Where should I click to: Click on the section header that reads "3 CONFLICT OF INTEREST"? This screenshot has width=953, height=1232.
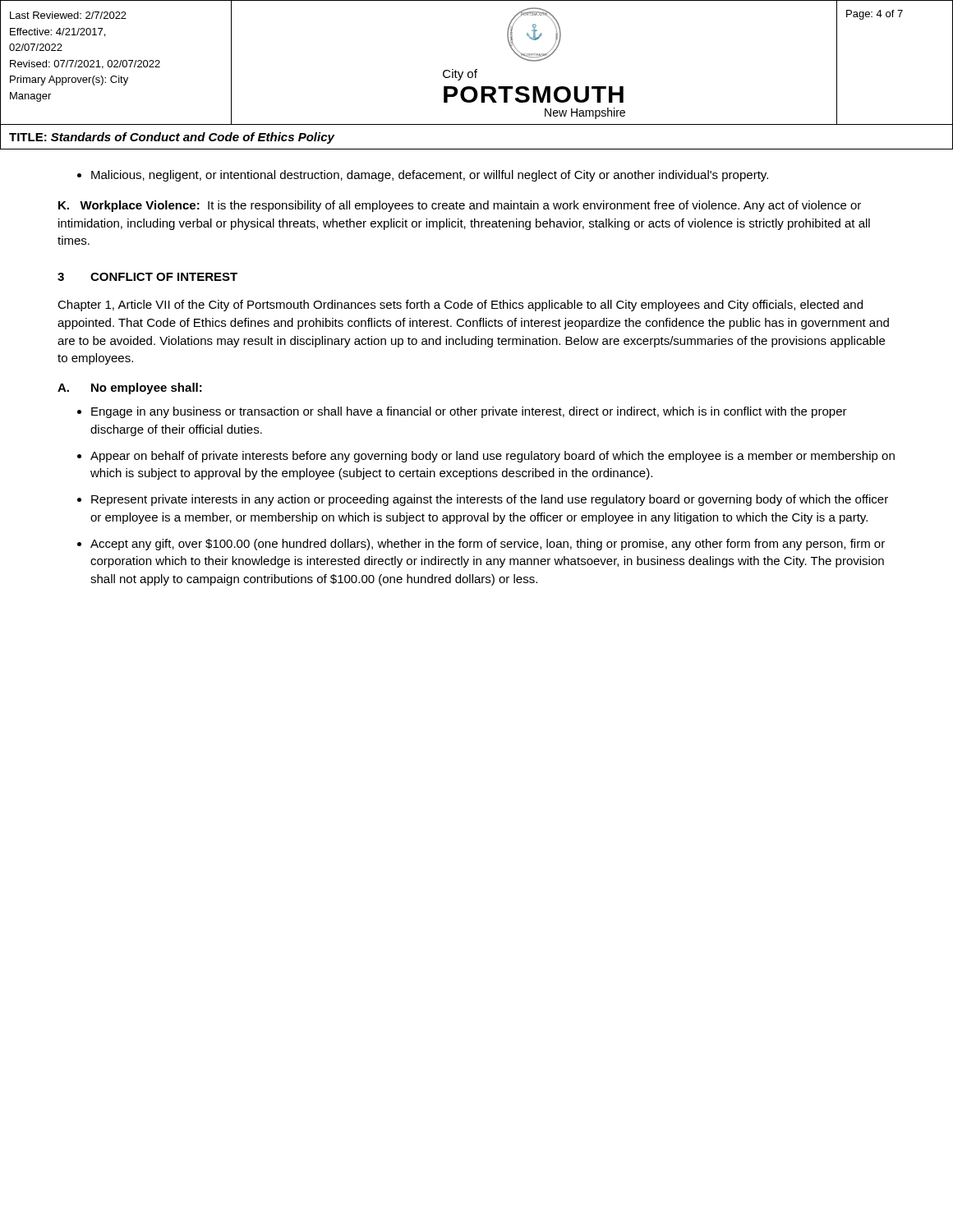pyautogui.click(x=147, y=277)
